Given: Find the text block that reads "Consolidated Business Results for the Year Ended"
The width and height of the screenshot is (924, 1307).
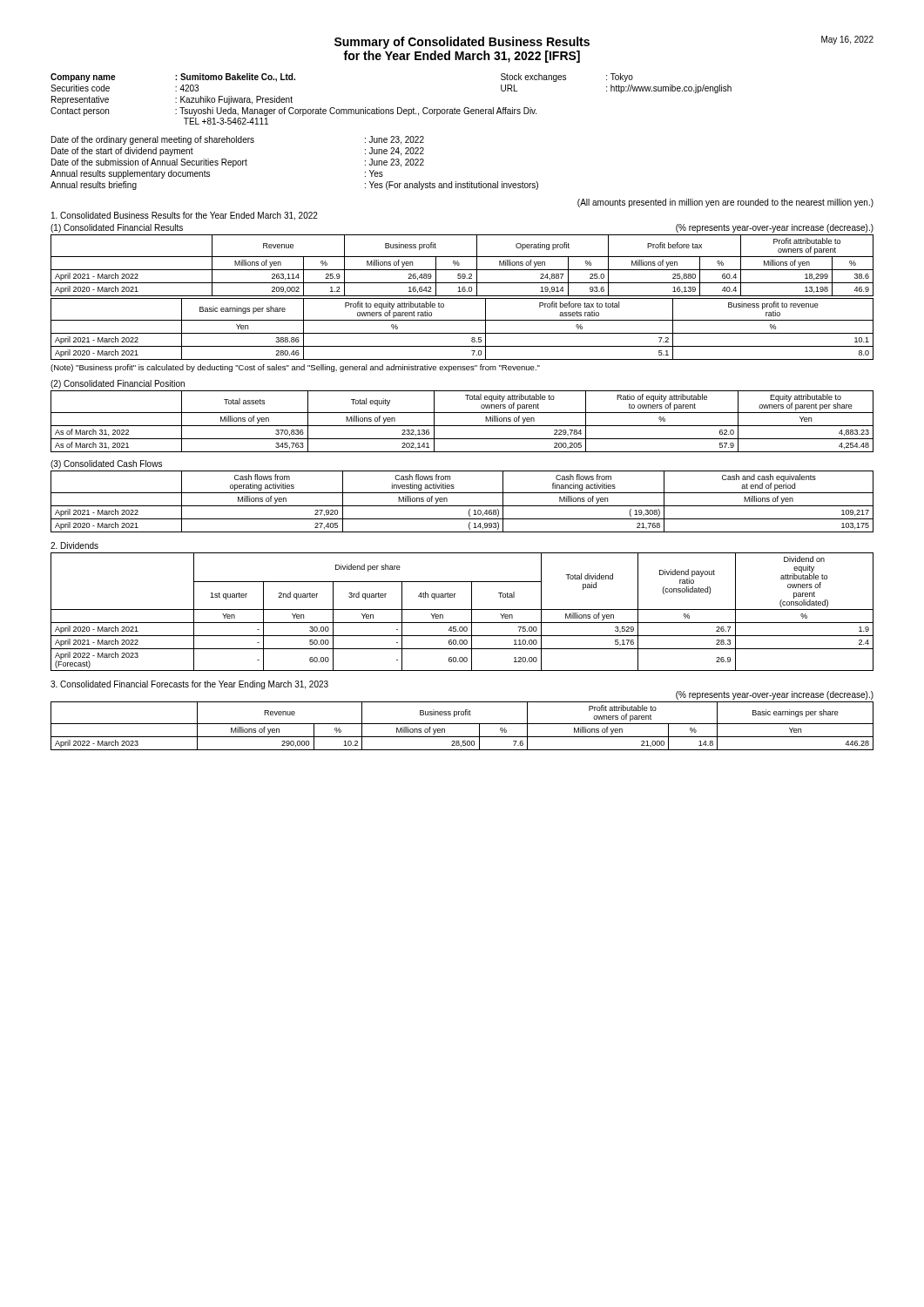Looking at the screenshot, I should [184, 216].
